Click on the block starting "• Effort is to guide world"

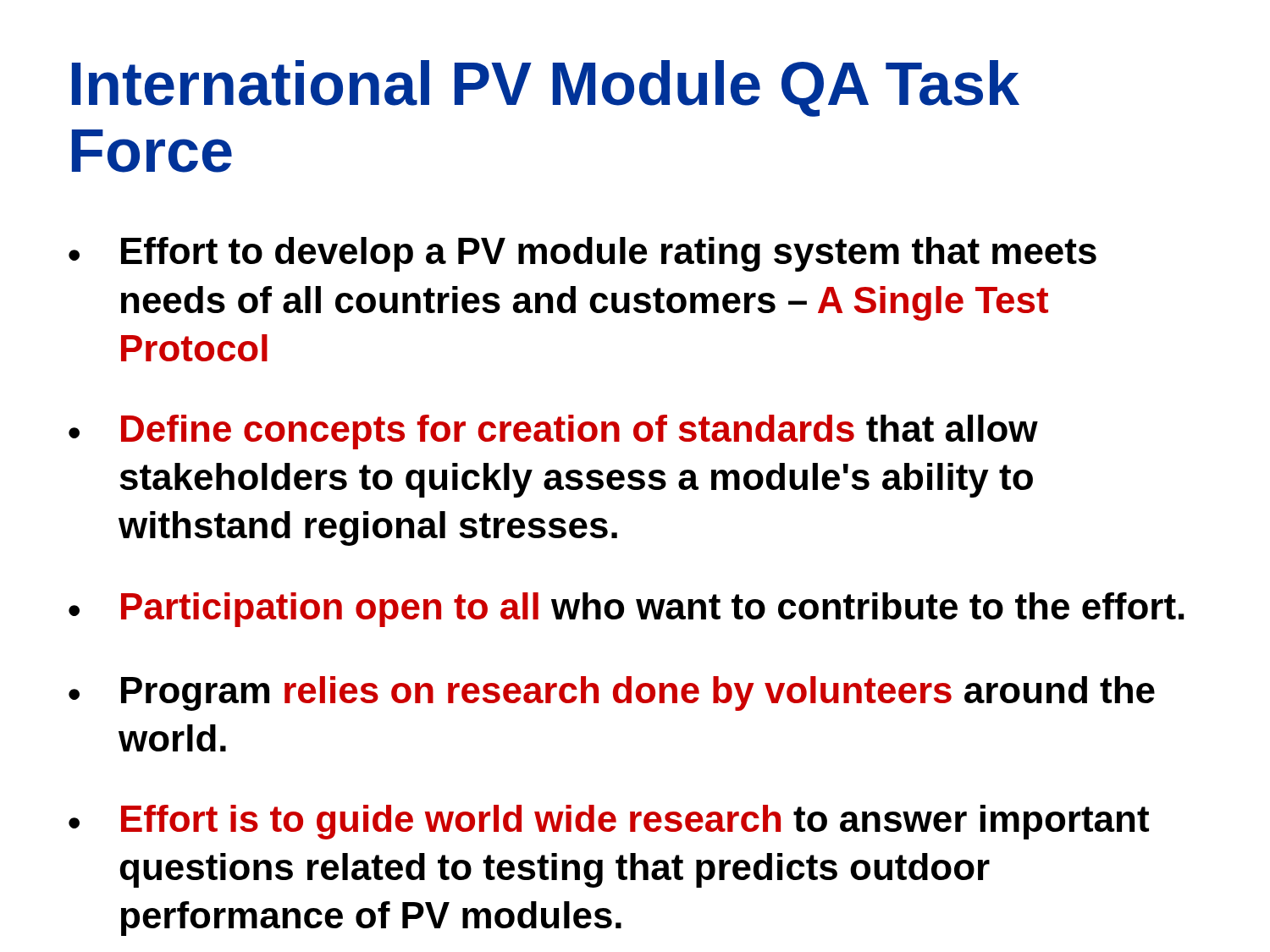[635, 867]
